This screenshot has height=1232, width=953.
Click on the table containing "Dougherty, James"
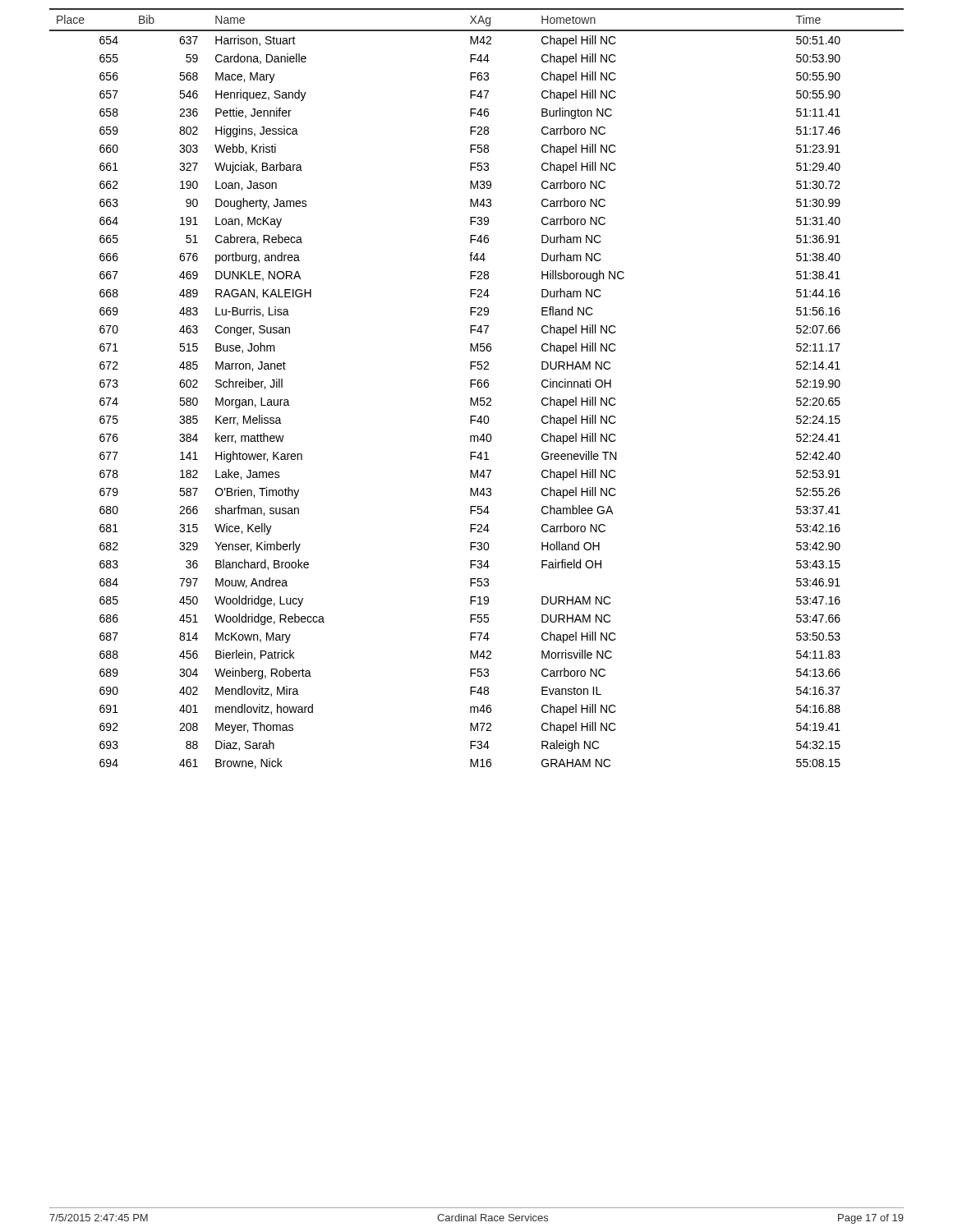476,390
